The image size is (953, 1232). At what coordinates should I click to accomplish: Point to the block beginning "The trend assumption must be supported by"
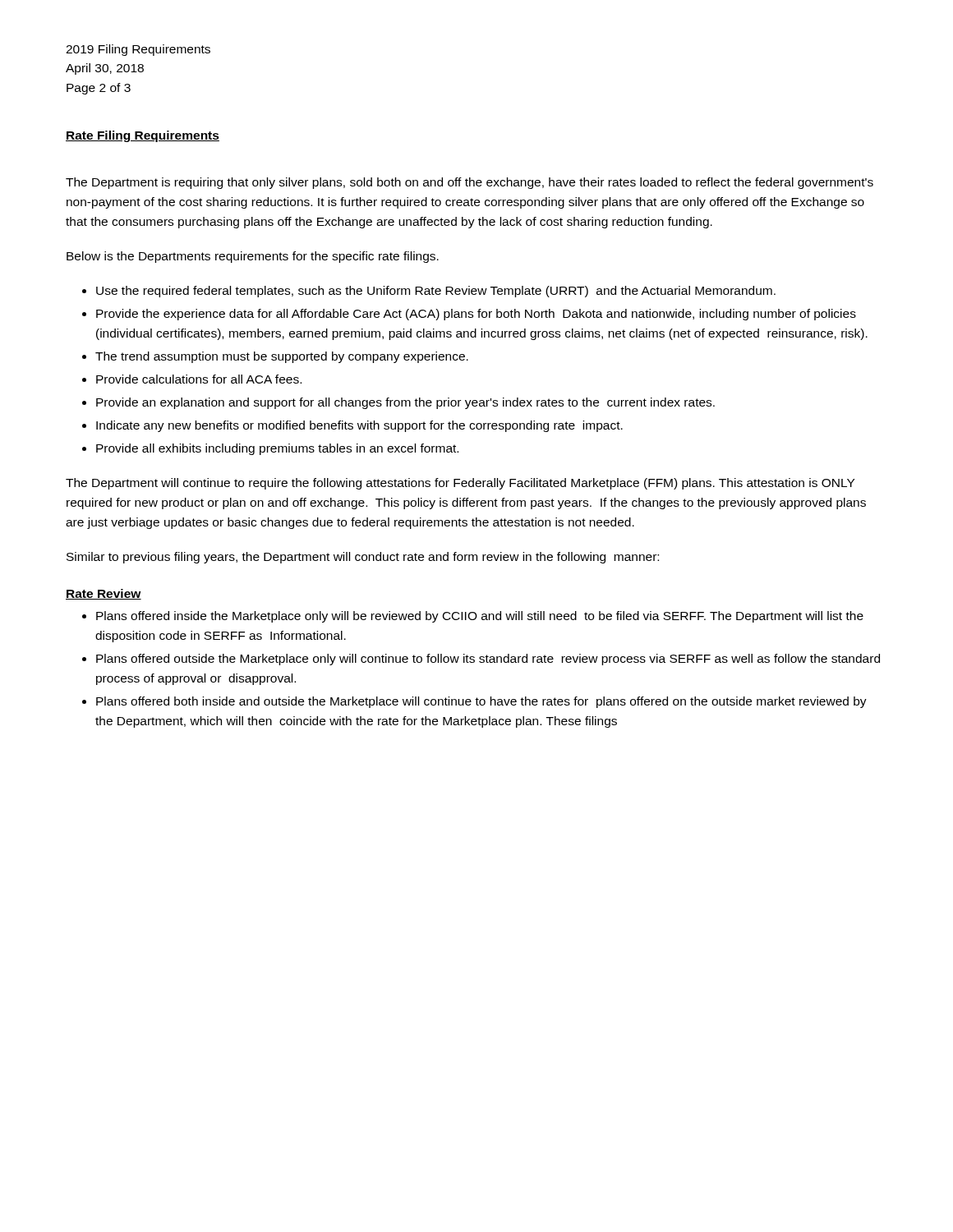coord(282,356)
